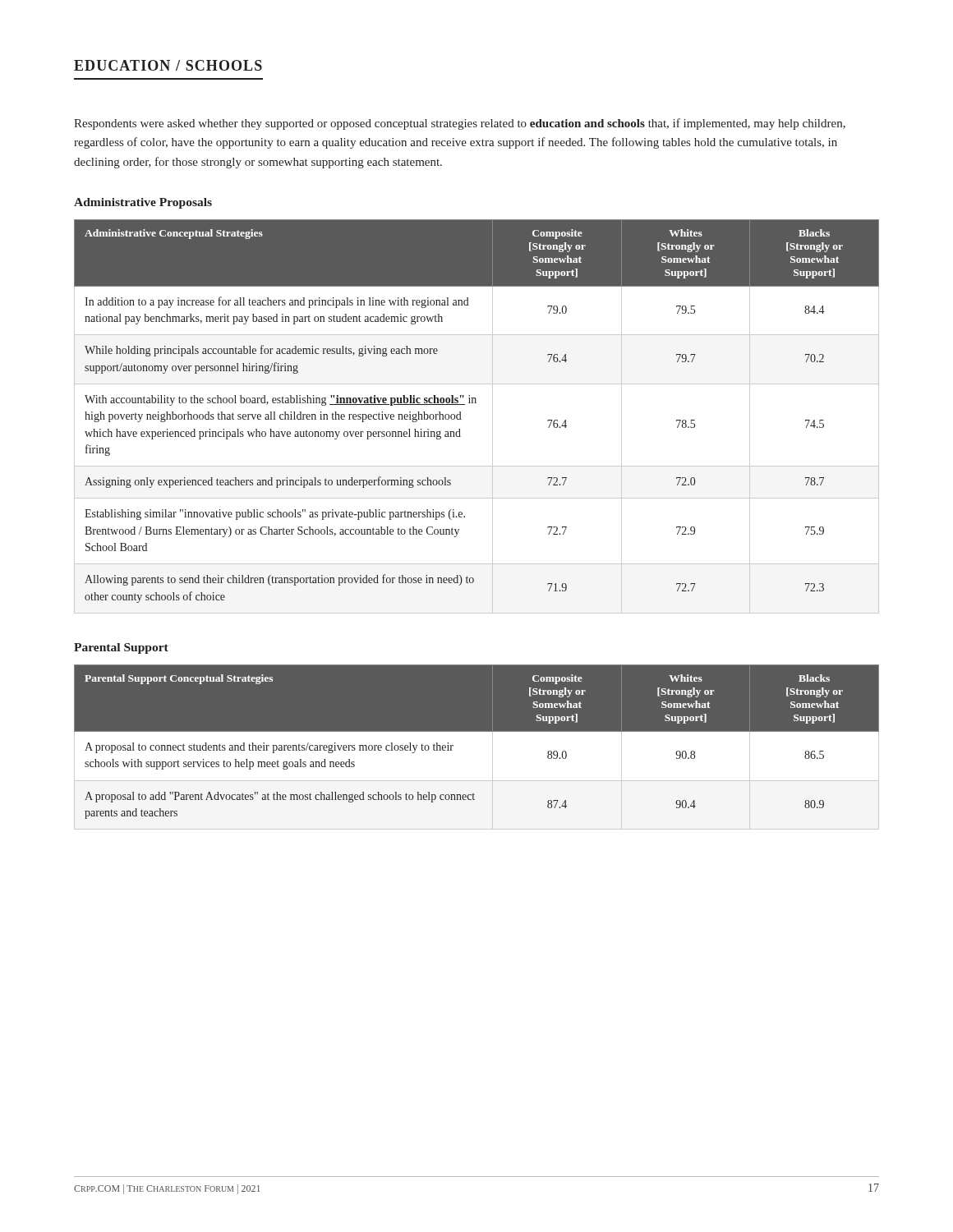This screenshot has width=953, height=1232.
Task: Click where it says "Parental Support"
Action: pos(121,647)
